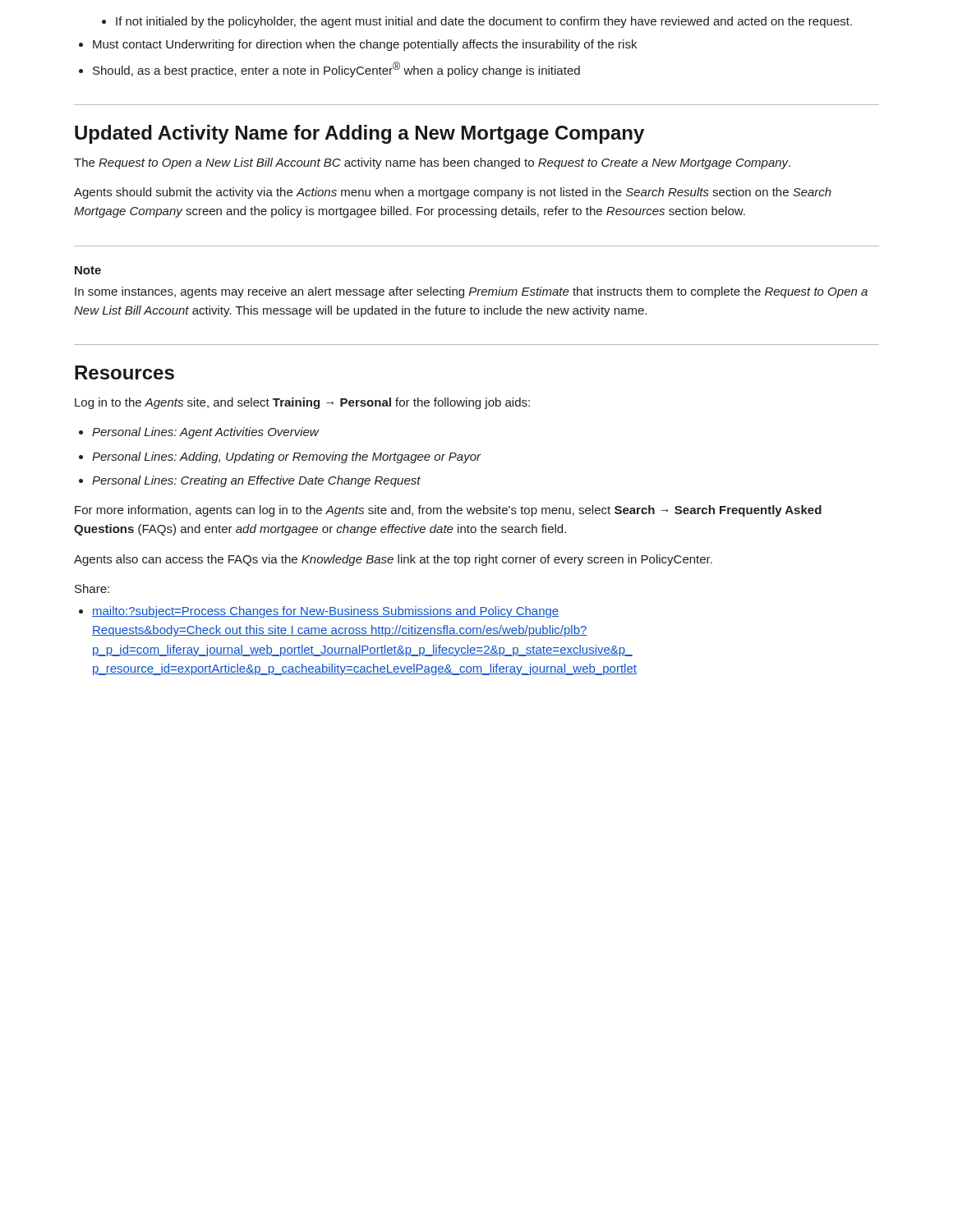Viewport: 953px width, 1232px height.
Task: Select the element starting "Updated Activity Name for Adding a New Mortgage"
Action: coord(476,133)
